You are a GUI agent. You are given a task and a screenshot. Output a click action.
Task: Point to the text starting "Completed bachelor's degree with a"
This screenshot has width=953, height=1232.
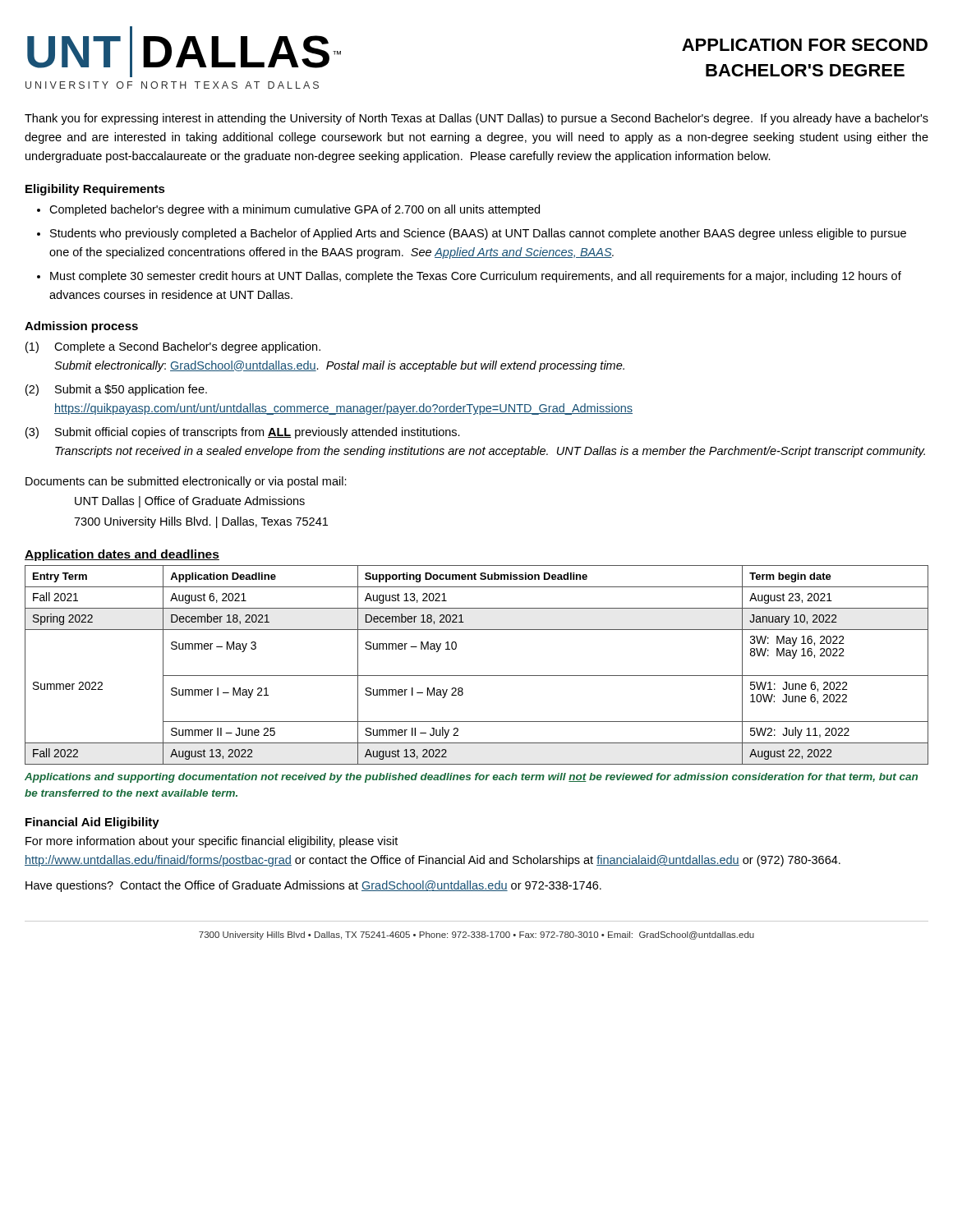point(295,209)
